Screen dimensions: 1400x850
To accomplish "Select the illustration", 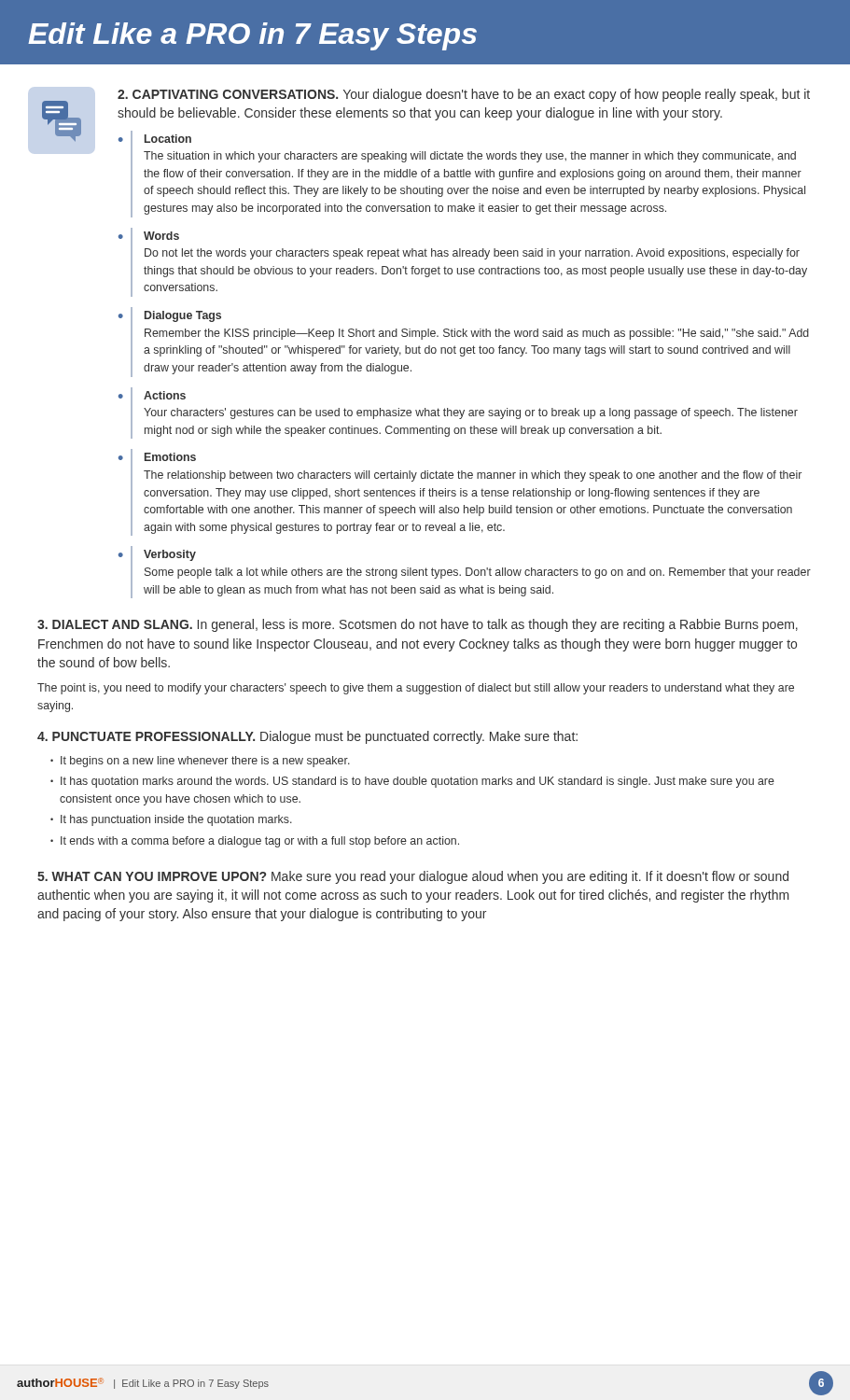I will coord(69,344).
